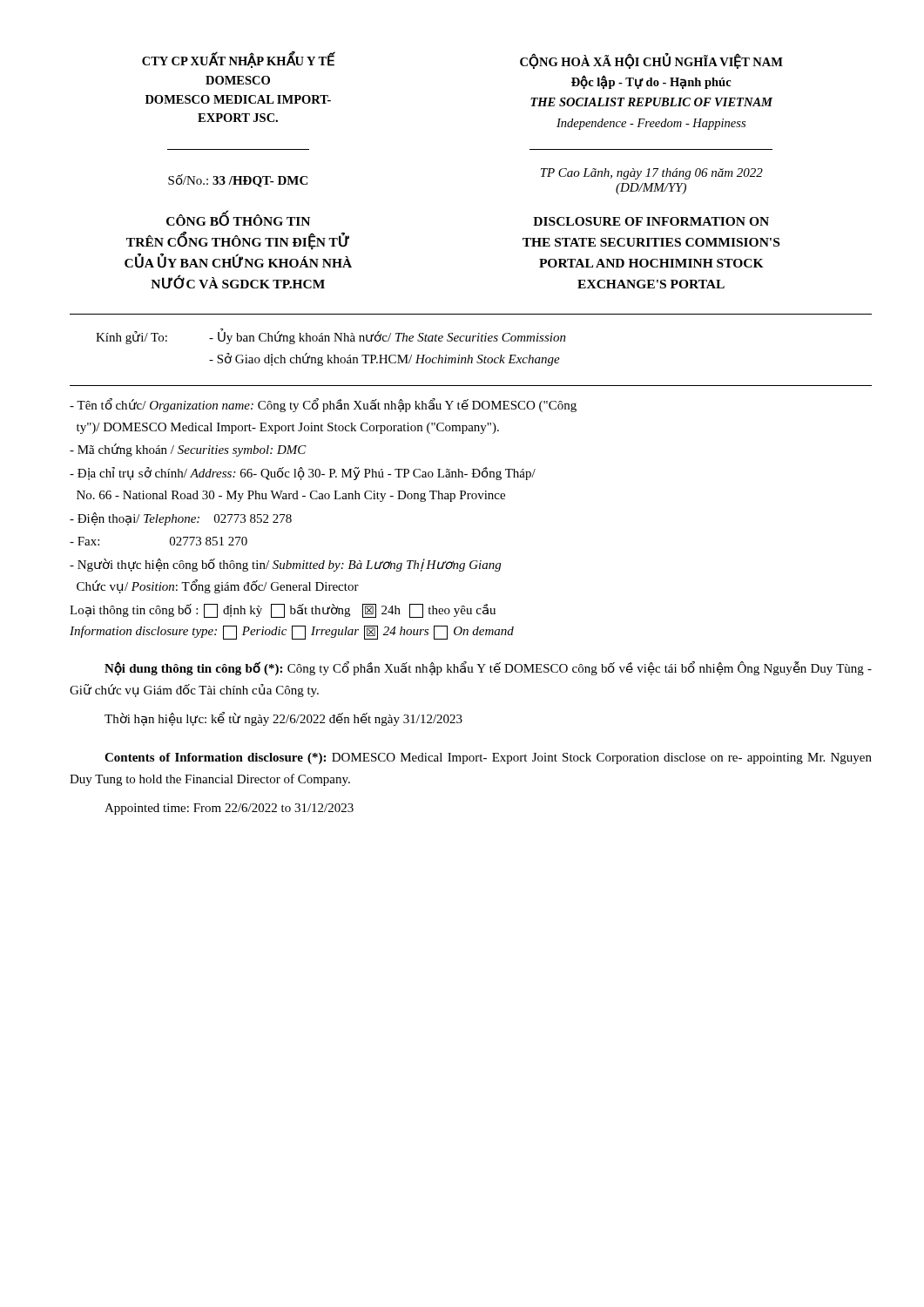924x1307 pixels.
Task: Locate the text starting "CÔNG BỐ THÔNG TIN TRÊN CỔNG THÔNG"
Action: point(238,252)
